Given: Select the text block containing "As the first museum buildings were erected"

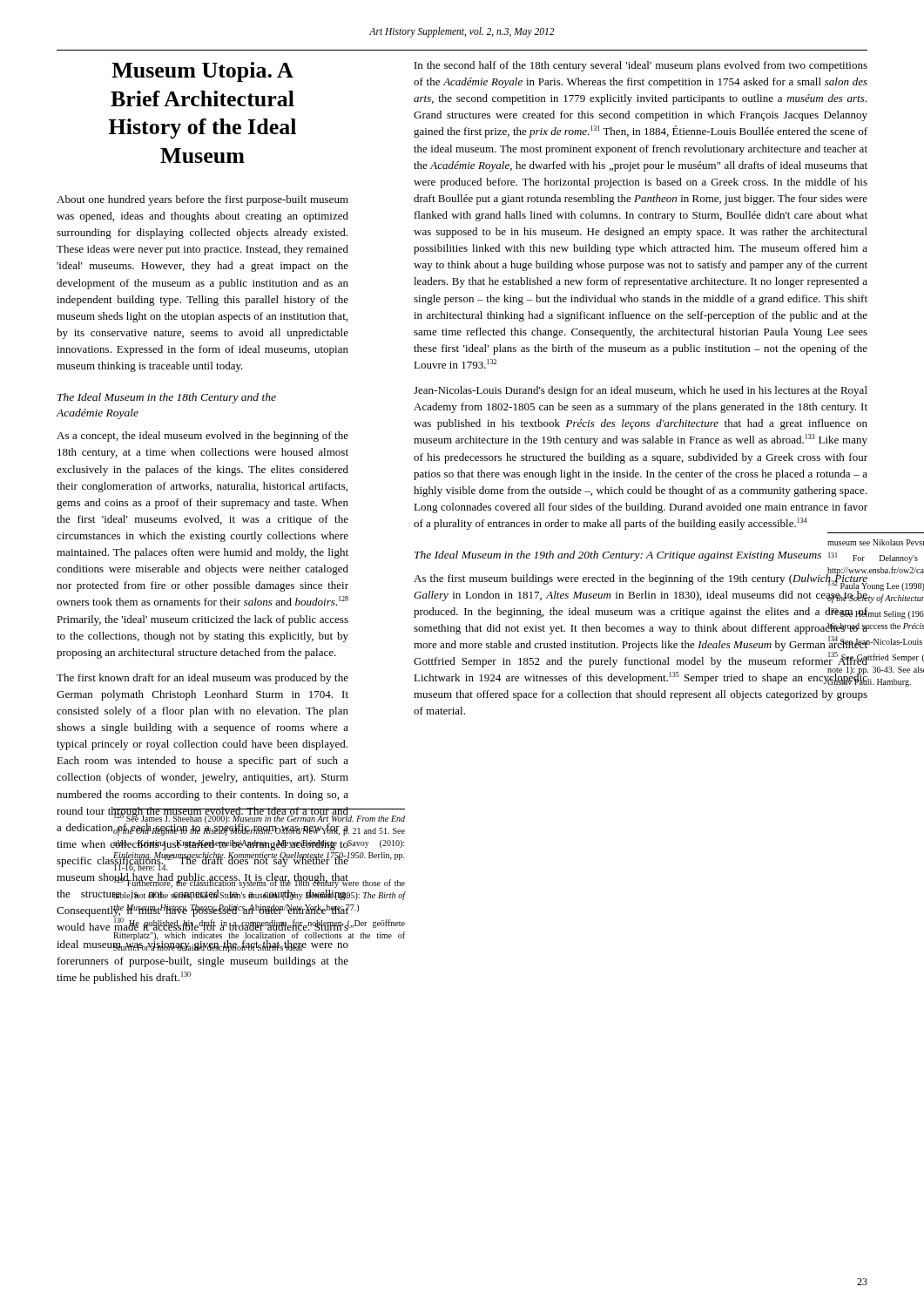Looking at the screenshot, I should pos(641,644).
